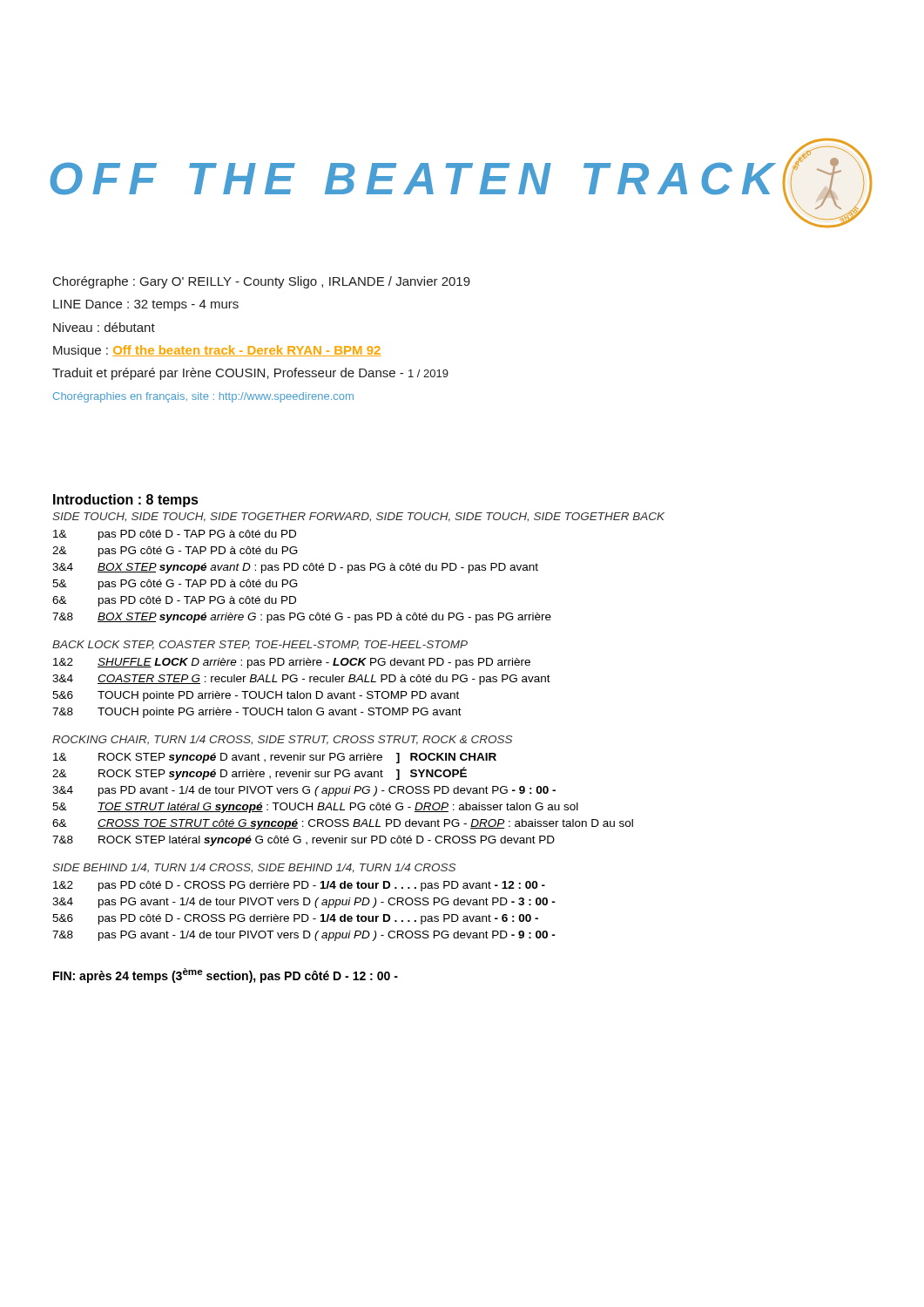924x1307 pixels.
Task: Select the text block starting "5&pas PG côté"
Action: (x=175, y=583)
